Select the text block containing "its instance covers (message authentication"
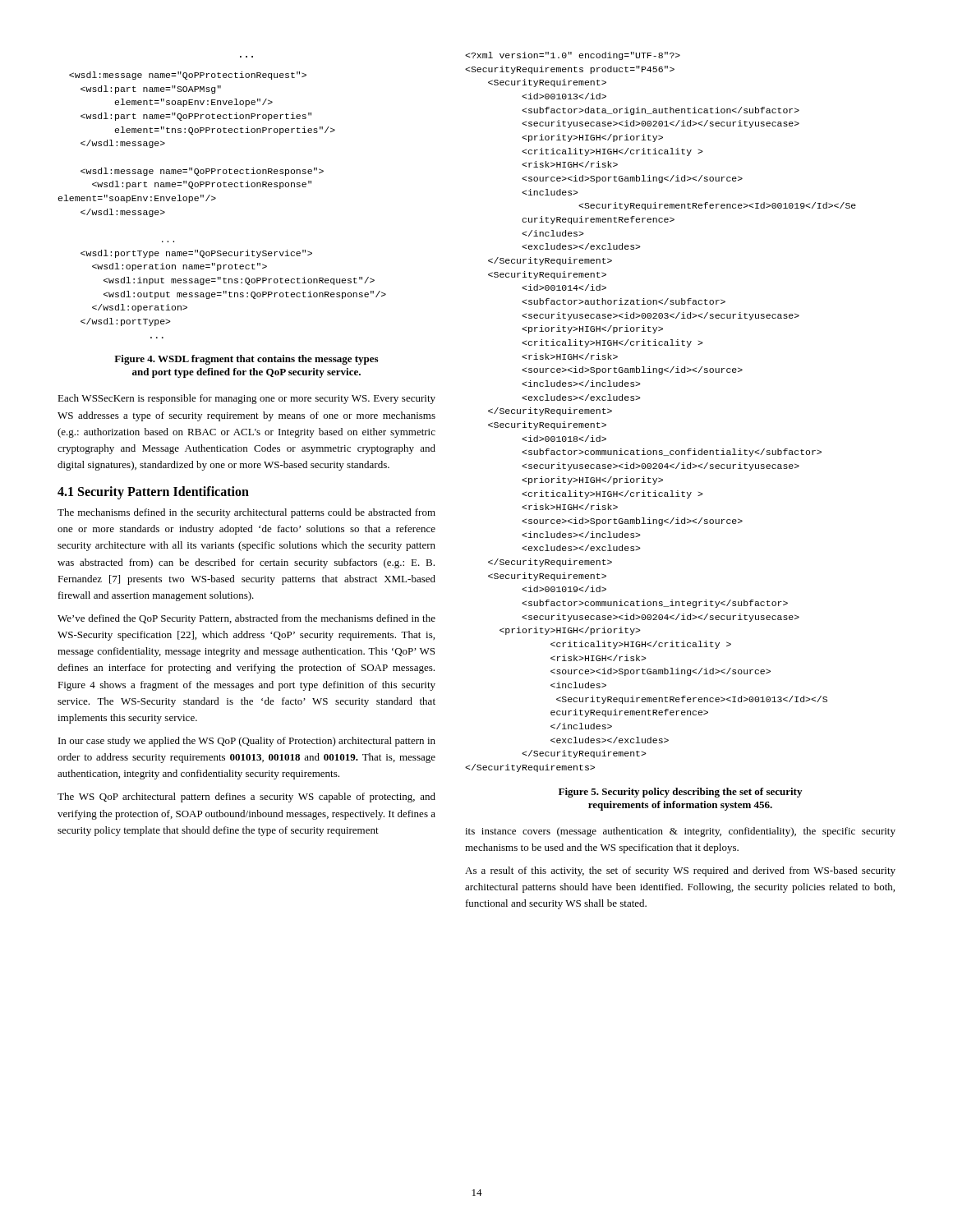This screenshot has width=953, height=1232. 680,839
